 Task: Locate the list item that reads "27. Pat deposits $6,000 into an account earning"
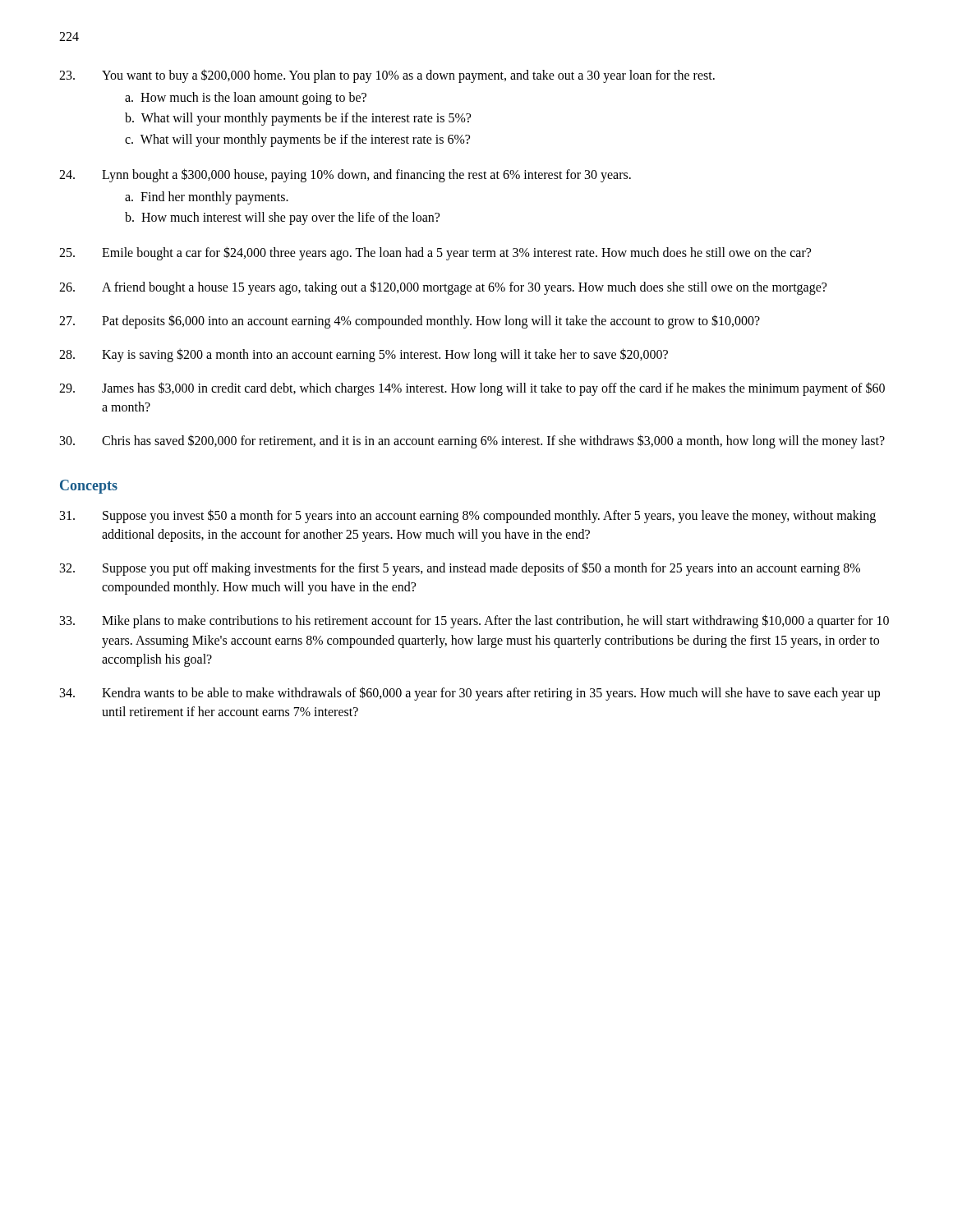pyautogui.click(x=476, y=321)
